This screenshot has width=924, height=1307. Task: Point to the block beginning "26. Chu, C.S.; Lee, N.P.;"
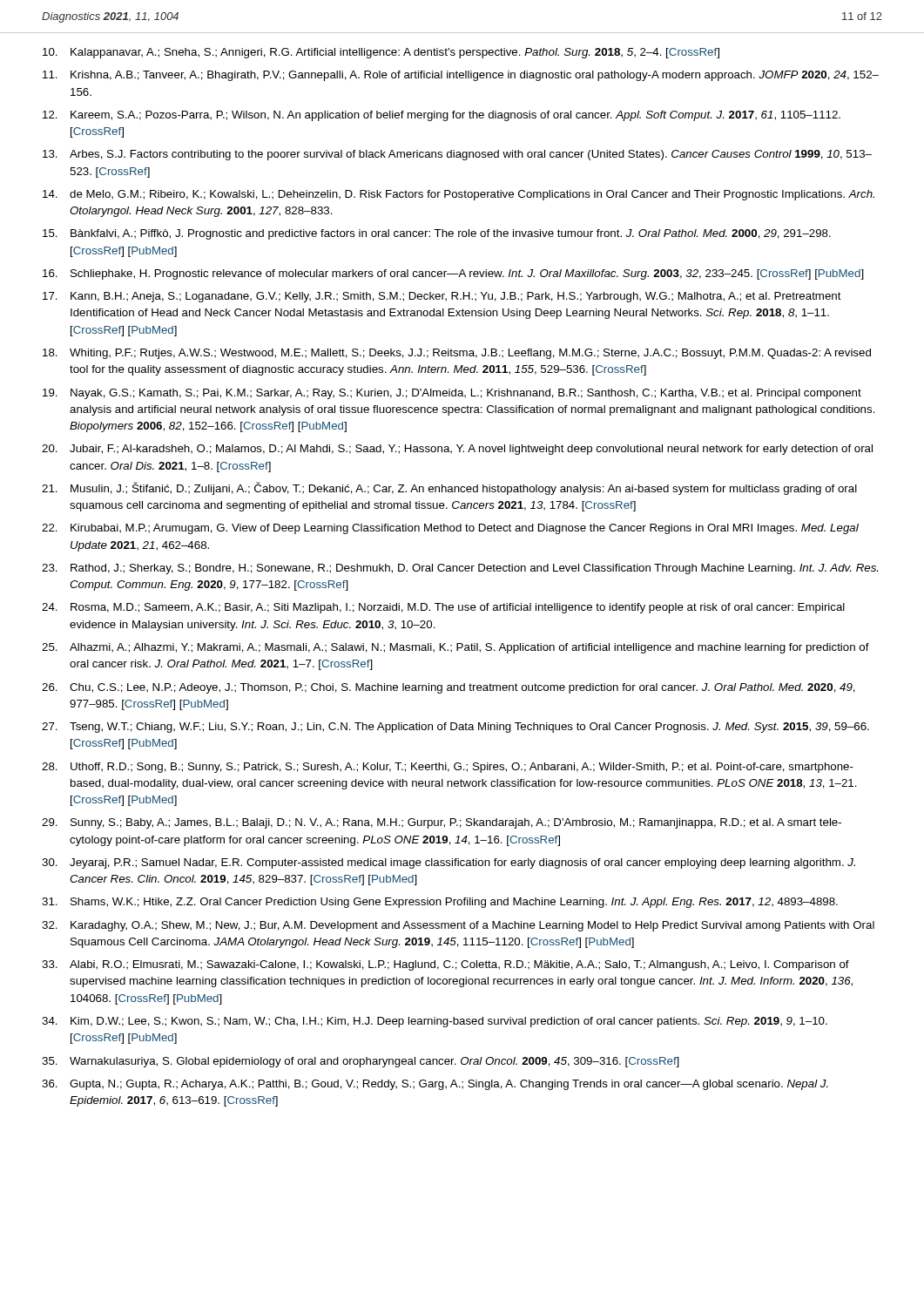(x=462, y=695)
